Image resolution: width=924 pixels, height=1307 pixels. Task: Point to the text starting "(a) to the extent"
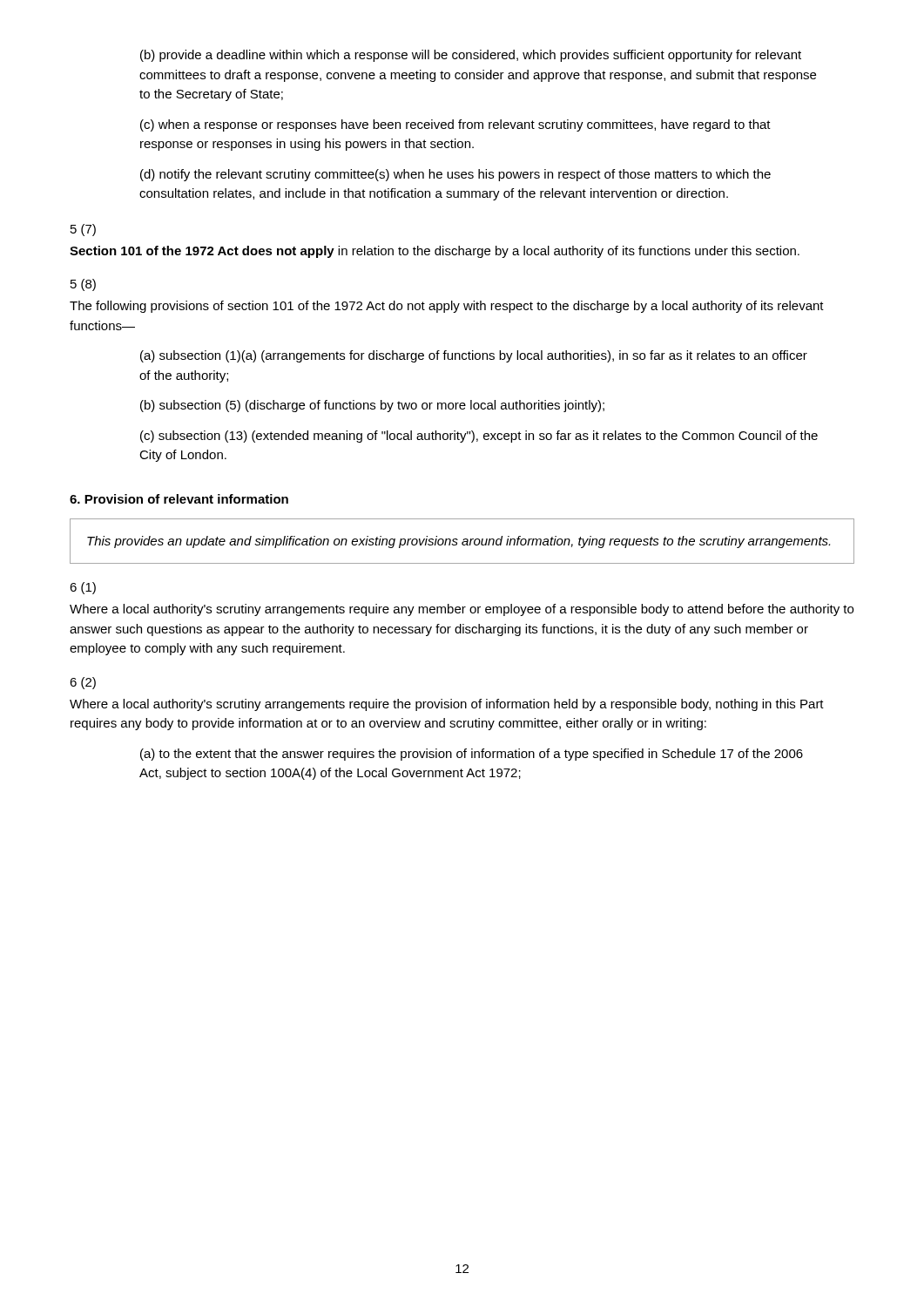click(479, 763)
